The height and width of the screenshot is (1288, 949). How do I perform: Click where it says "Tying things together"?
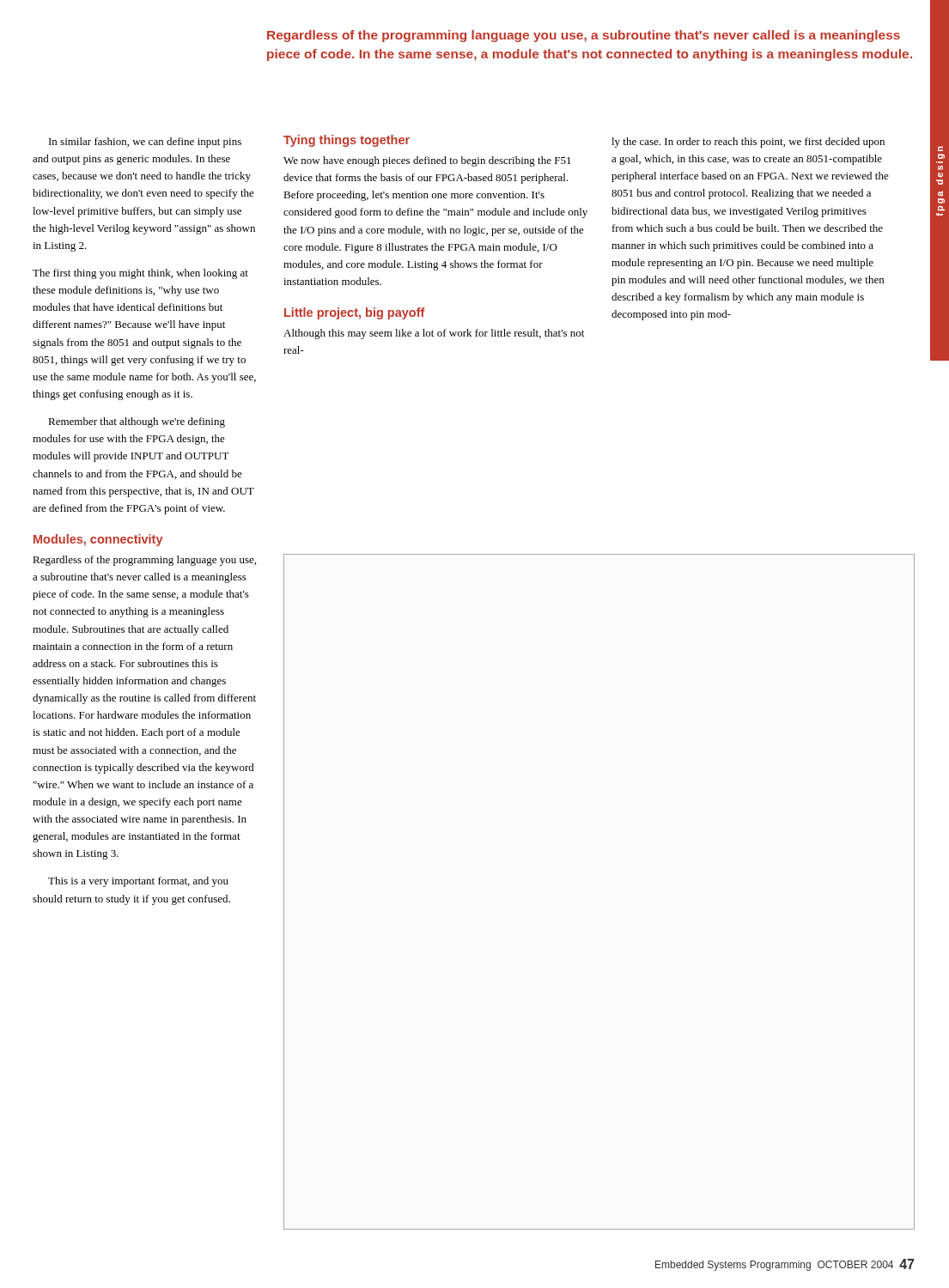point(347,140)
